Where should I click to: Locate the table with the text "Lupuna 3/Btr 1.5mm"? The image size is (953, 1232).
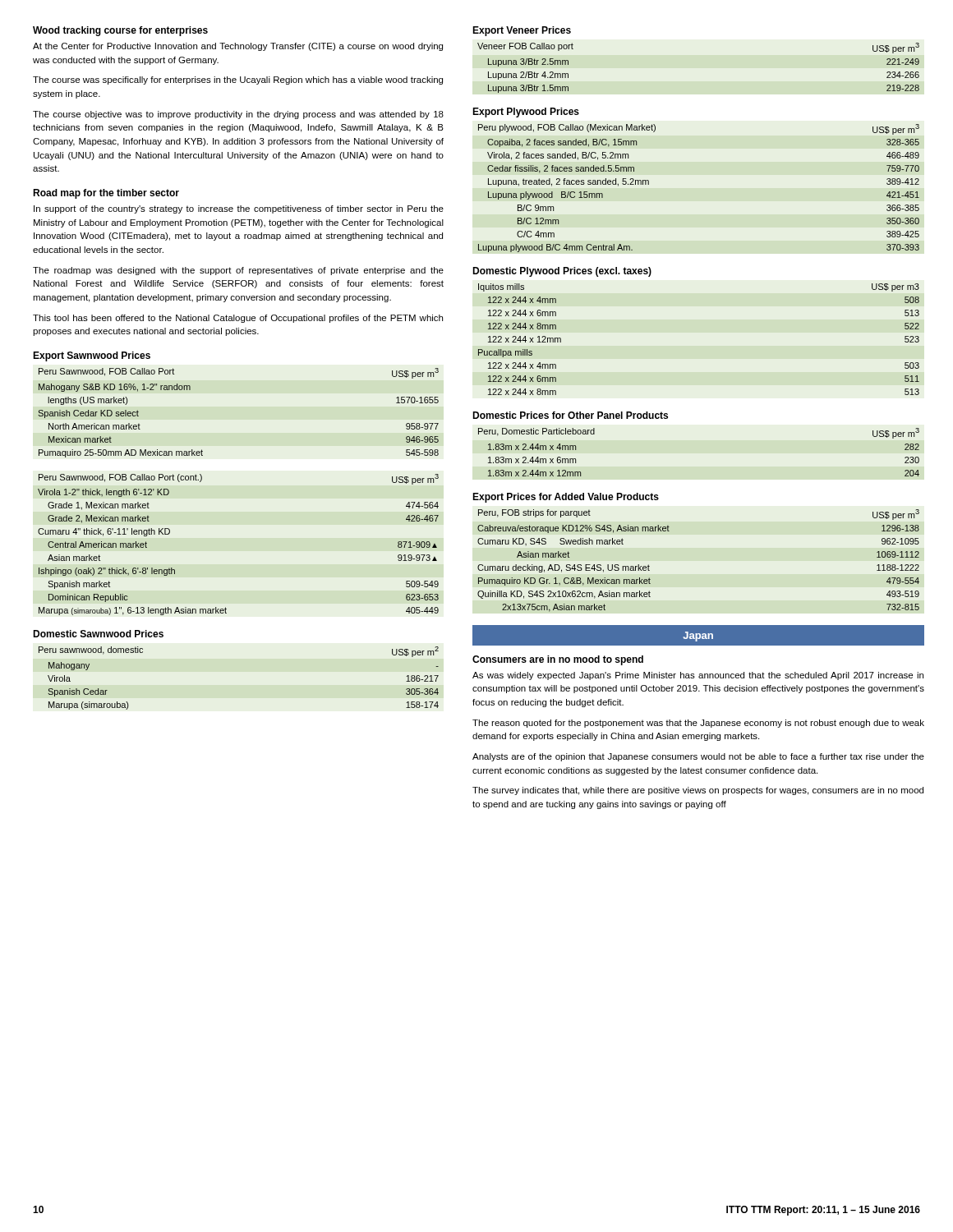698,67
